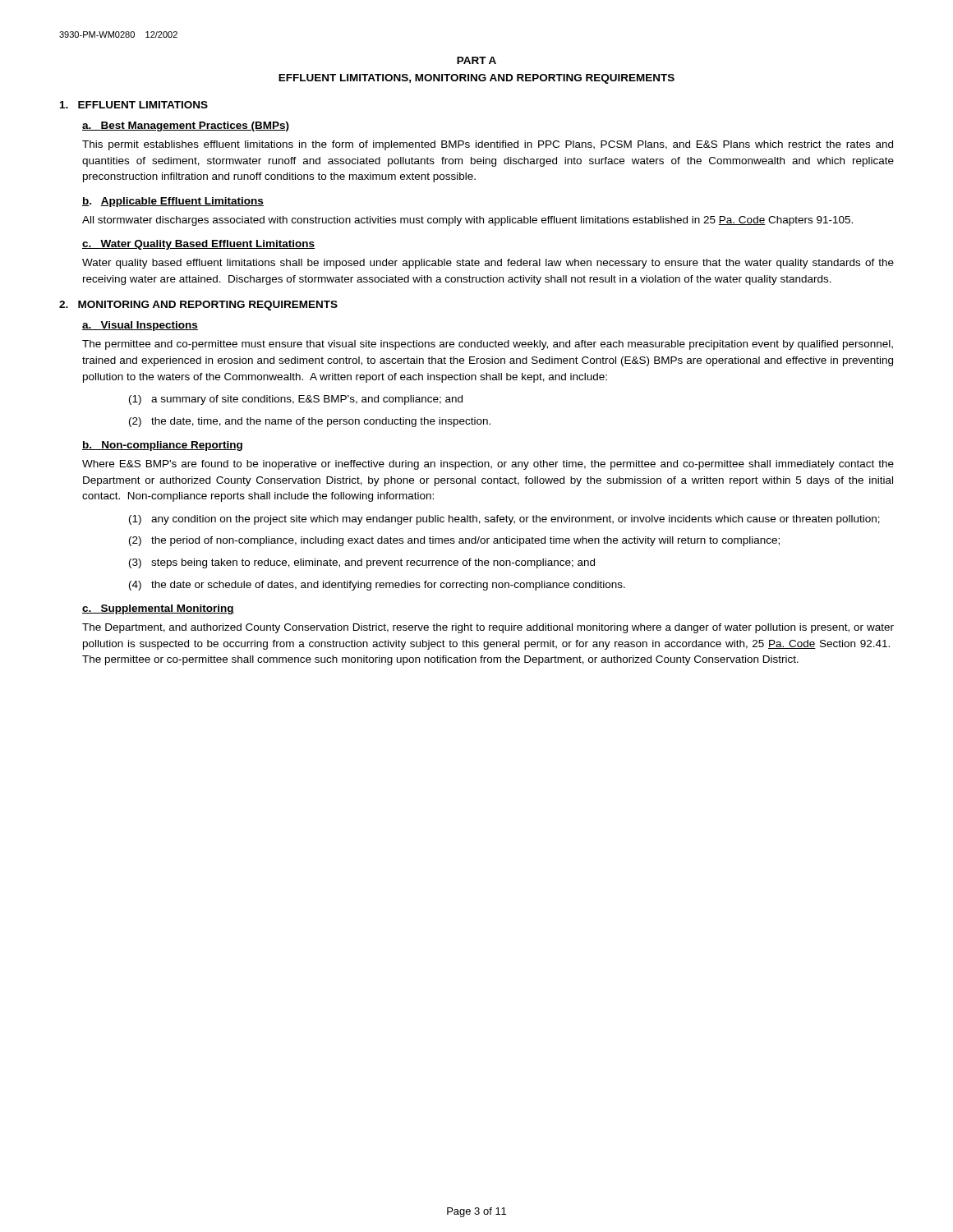Locate the section header that reads "c. Water Quality Based Effluent Limitations"
The width and height of the screenshot is (953, 1232).
point(198,244)
